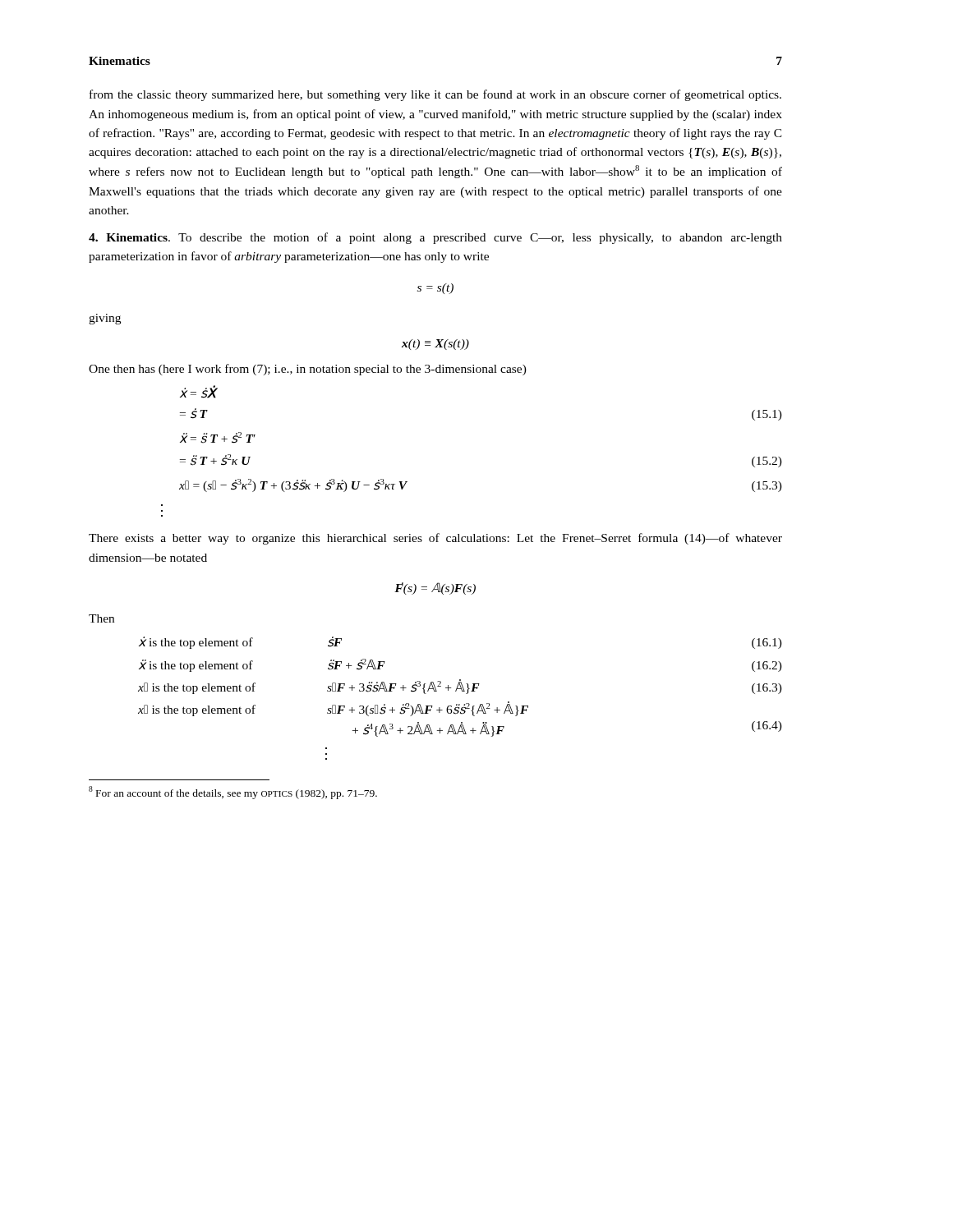This screenshot has height=1232, width=953.
Task: Click where it says "x(t) ≡ X(s(t))"
Action: pyautogui.click(x=435, y=343)
